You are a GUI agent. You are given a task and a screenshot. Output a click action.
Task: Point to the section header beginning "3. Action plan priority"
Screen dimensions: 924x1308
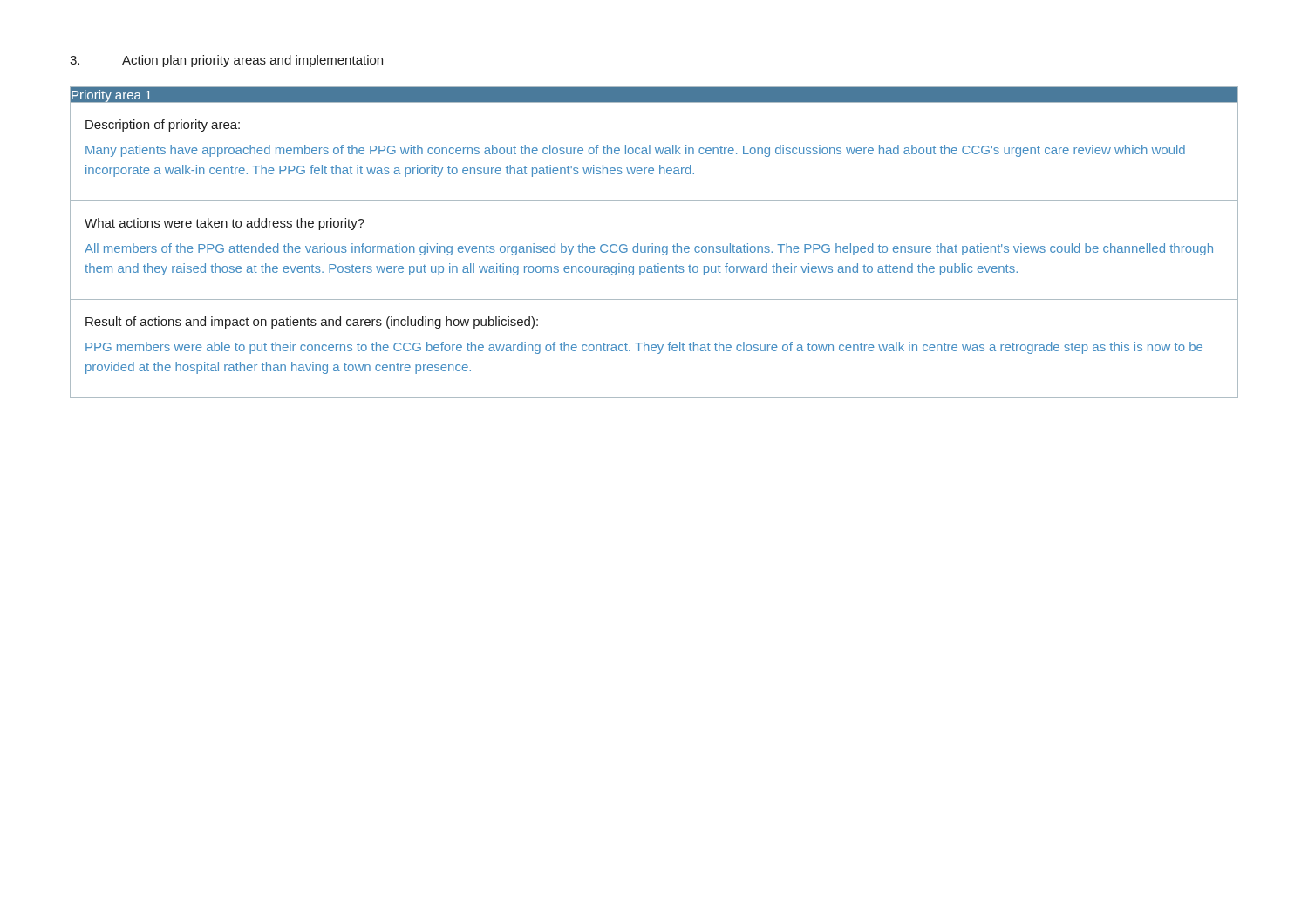[227, 60]
